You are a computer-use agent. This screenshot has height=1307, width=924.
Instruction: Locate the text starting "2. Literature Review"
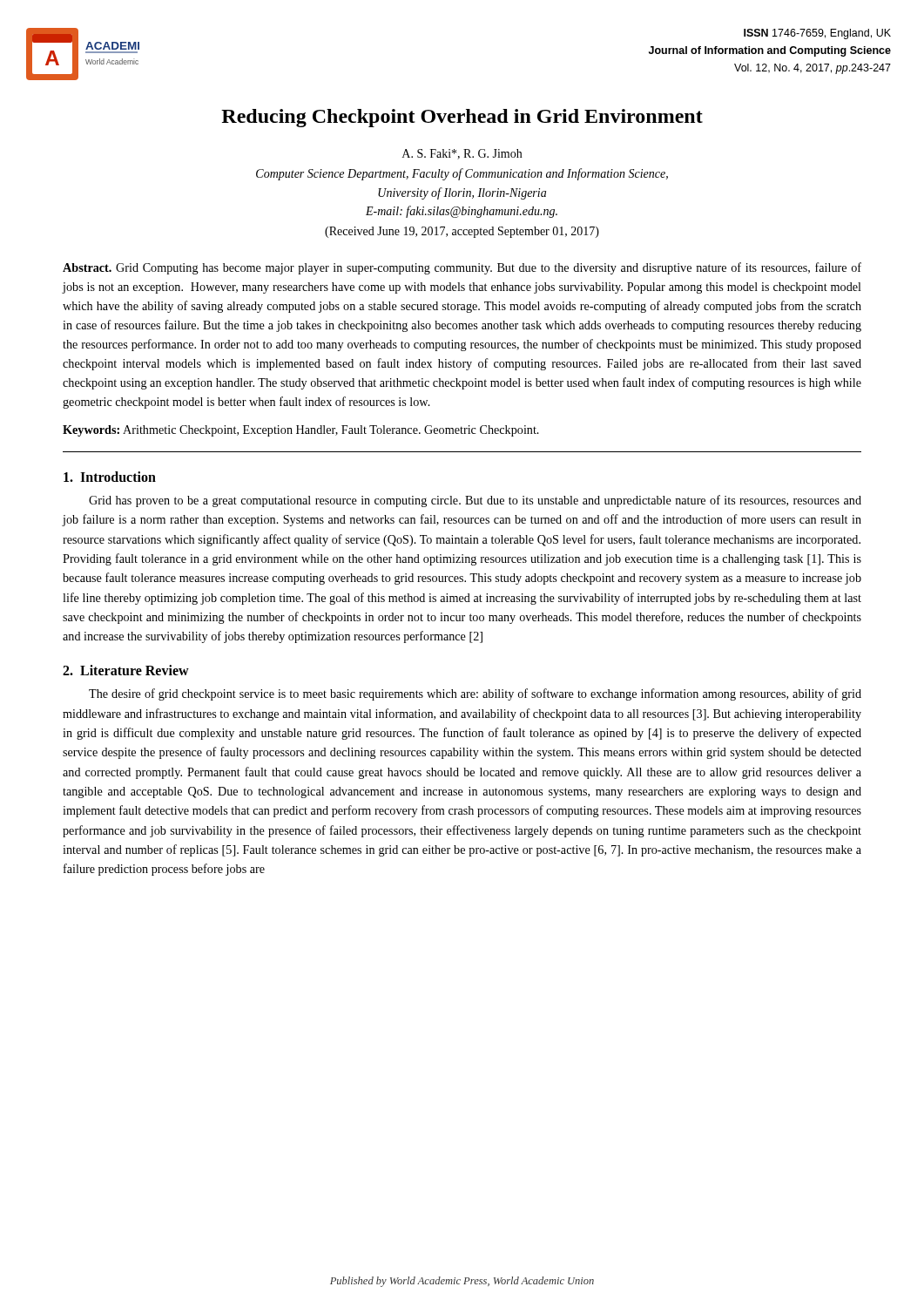coord(126,671)
